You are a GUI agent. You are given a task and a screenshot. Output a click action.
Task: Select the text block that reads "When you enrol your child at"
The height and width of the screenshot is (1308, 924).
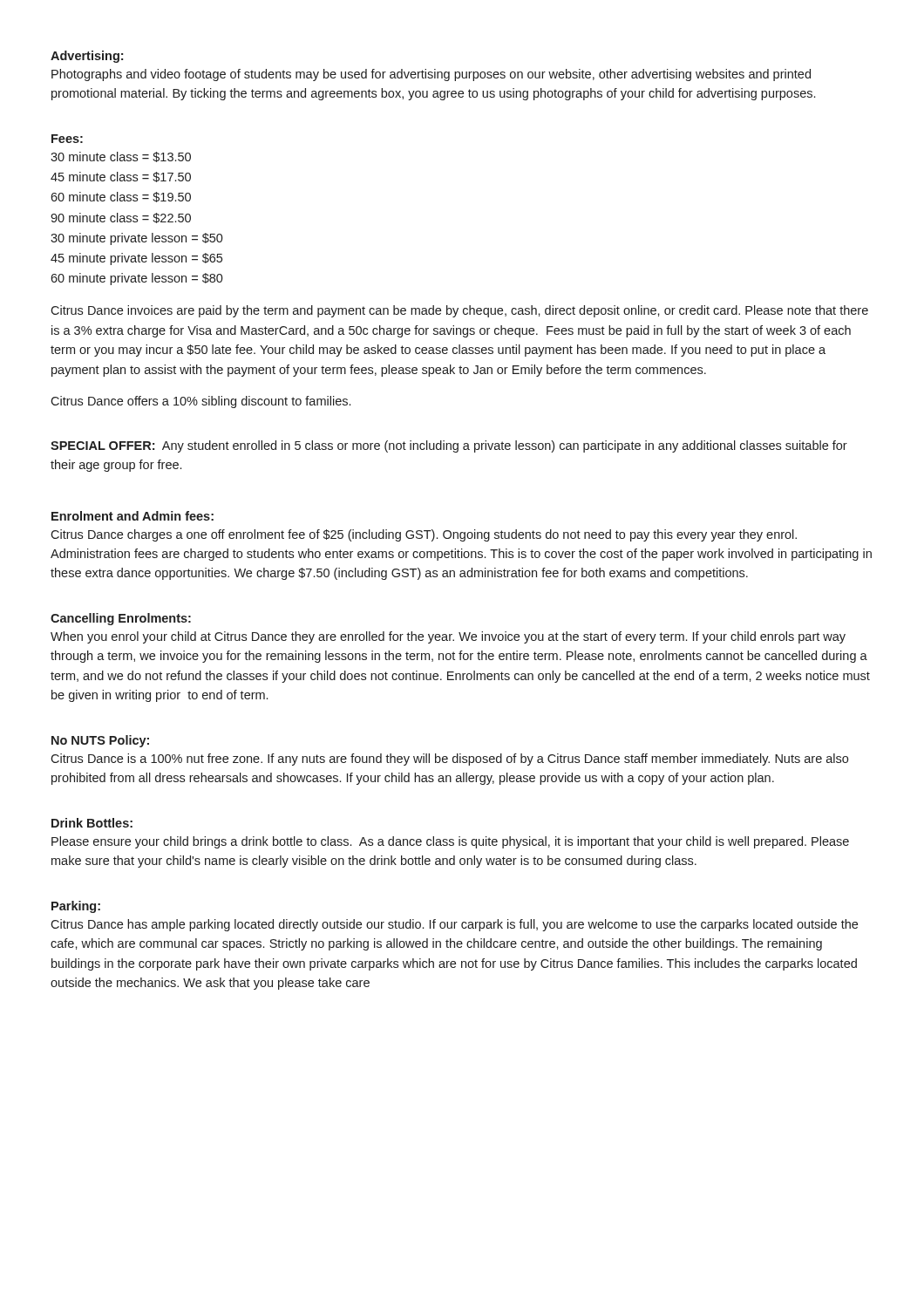[x=460, y=666]
